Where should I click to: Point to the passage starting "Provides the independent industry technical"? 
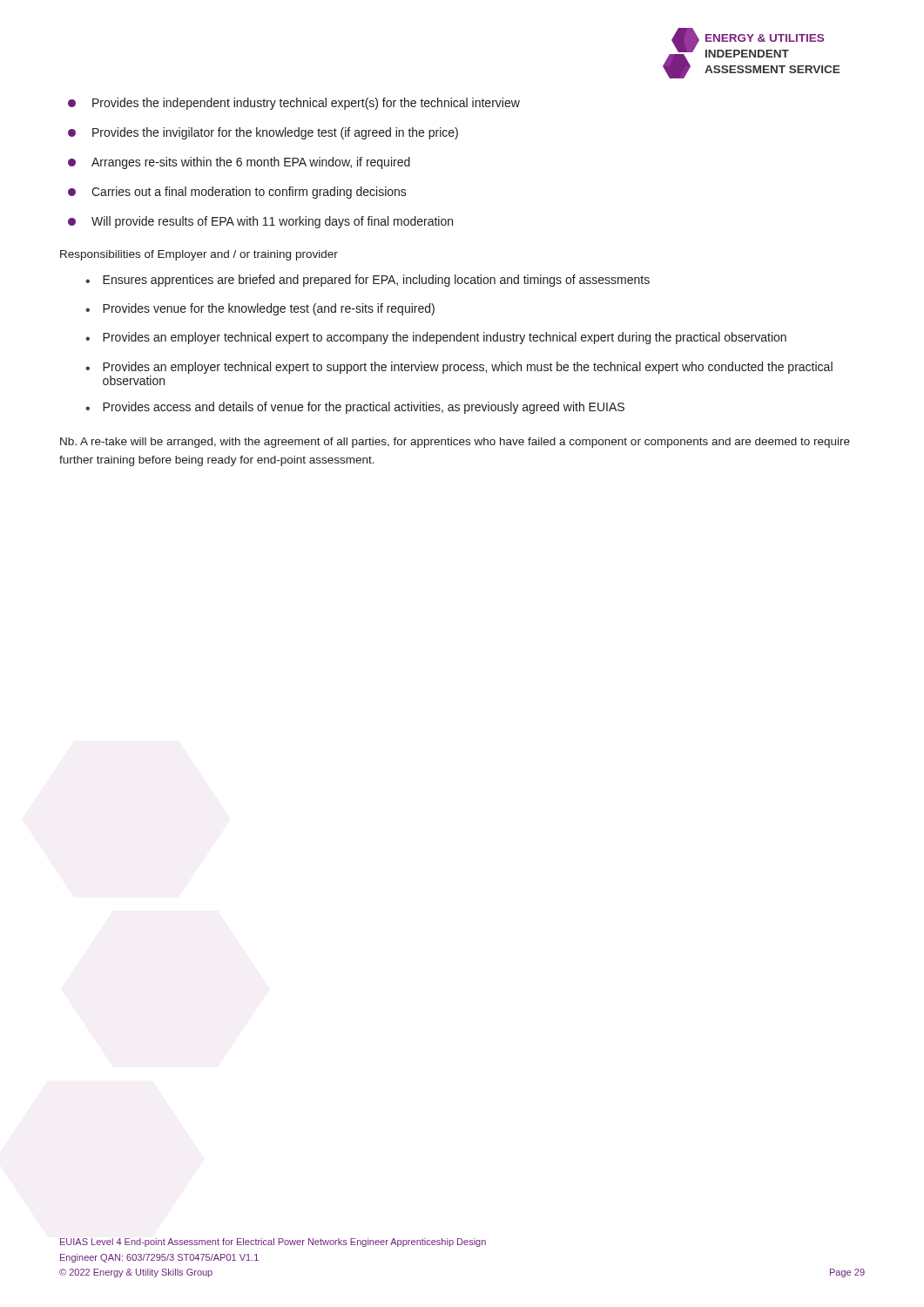306,103
